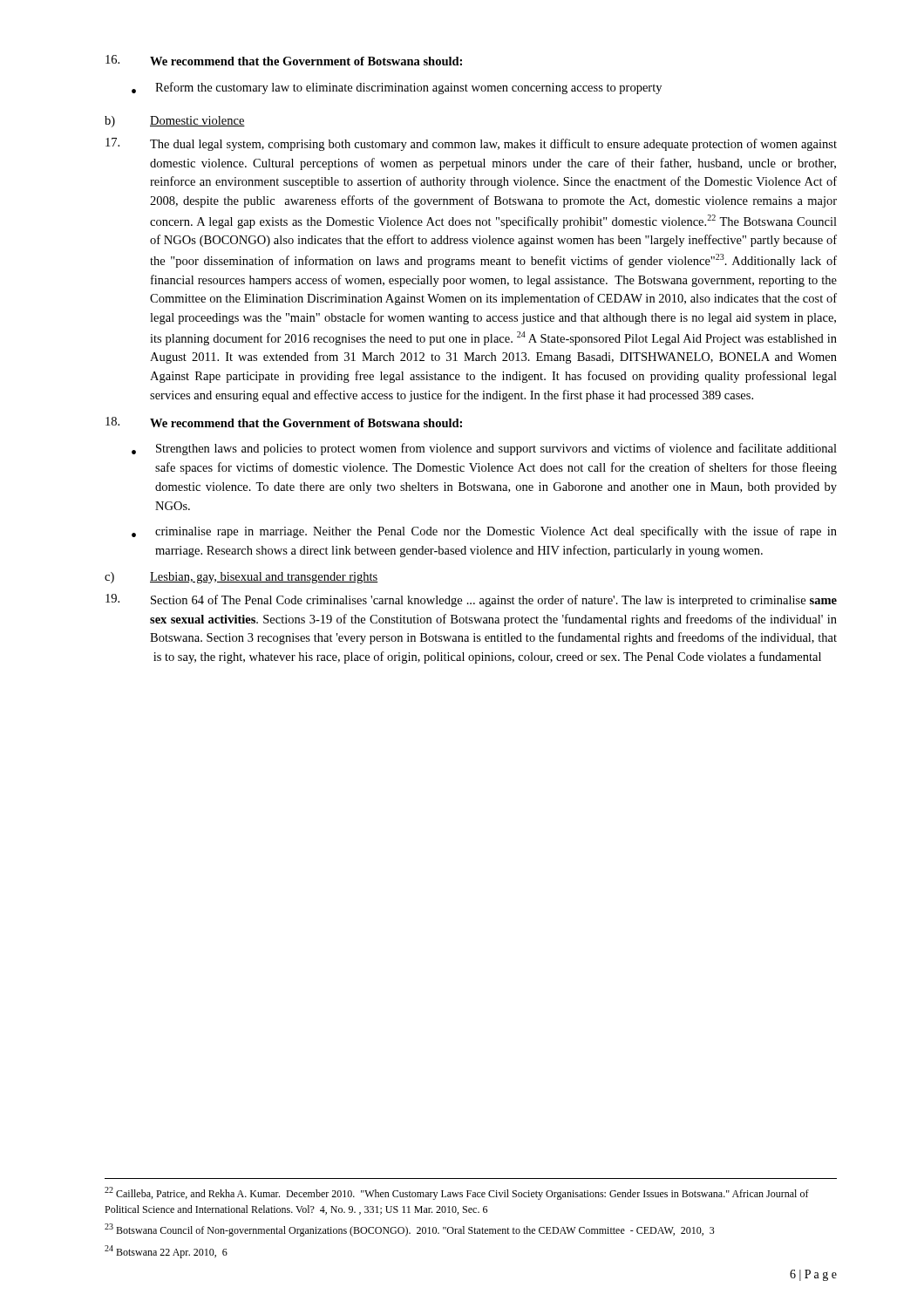This screenshot has width=924, height=1308.
Task: Locate the block of text that opens with "16. We recommend that the Government"
Action: pyautogui.click(x=471, y=62)
